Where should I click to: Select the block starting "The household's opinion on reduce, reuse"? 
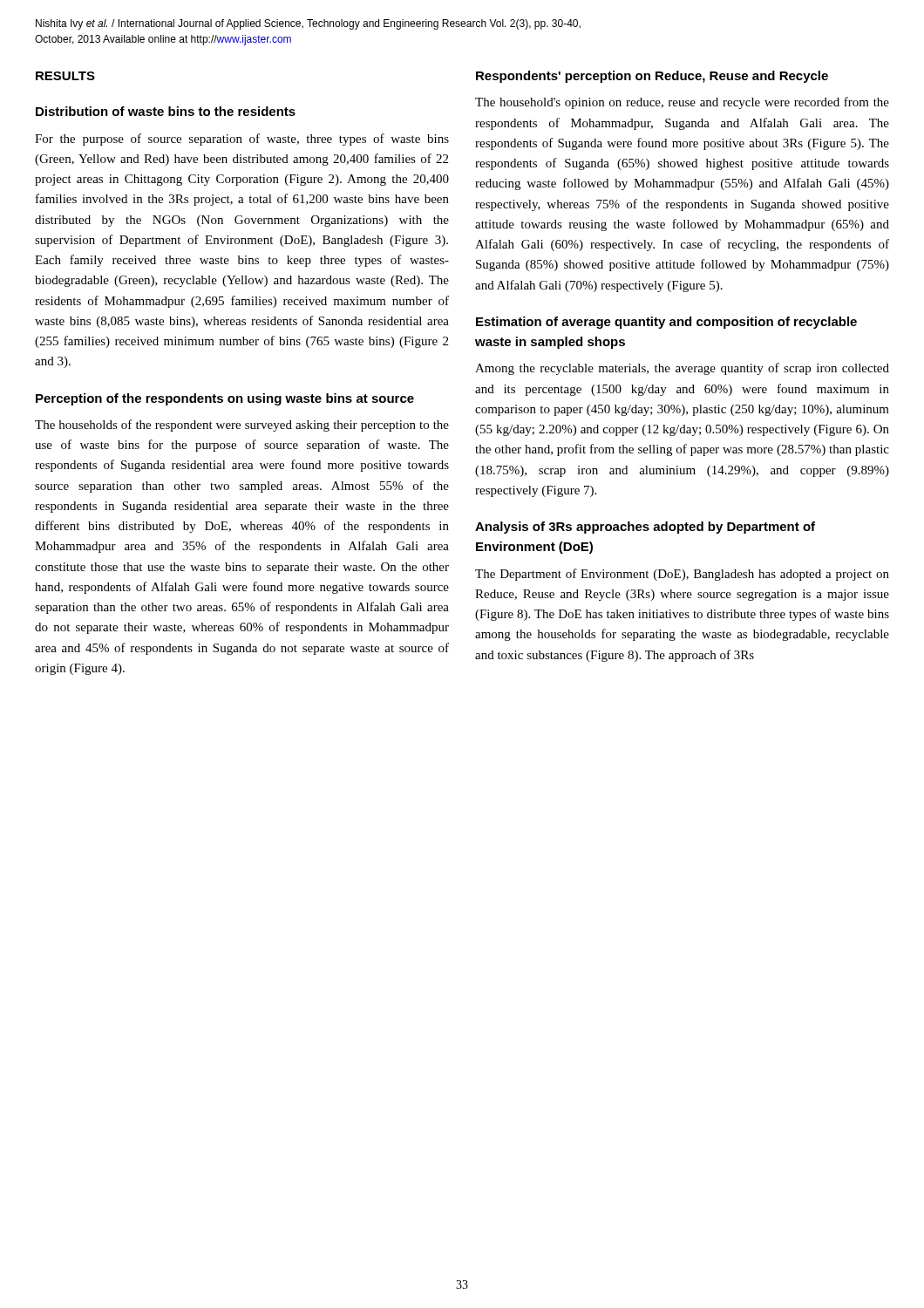click(682, 194)
